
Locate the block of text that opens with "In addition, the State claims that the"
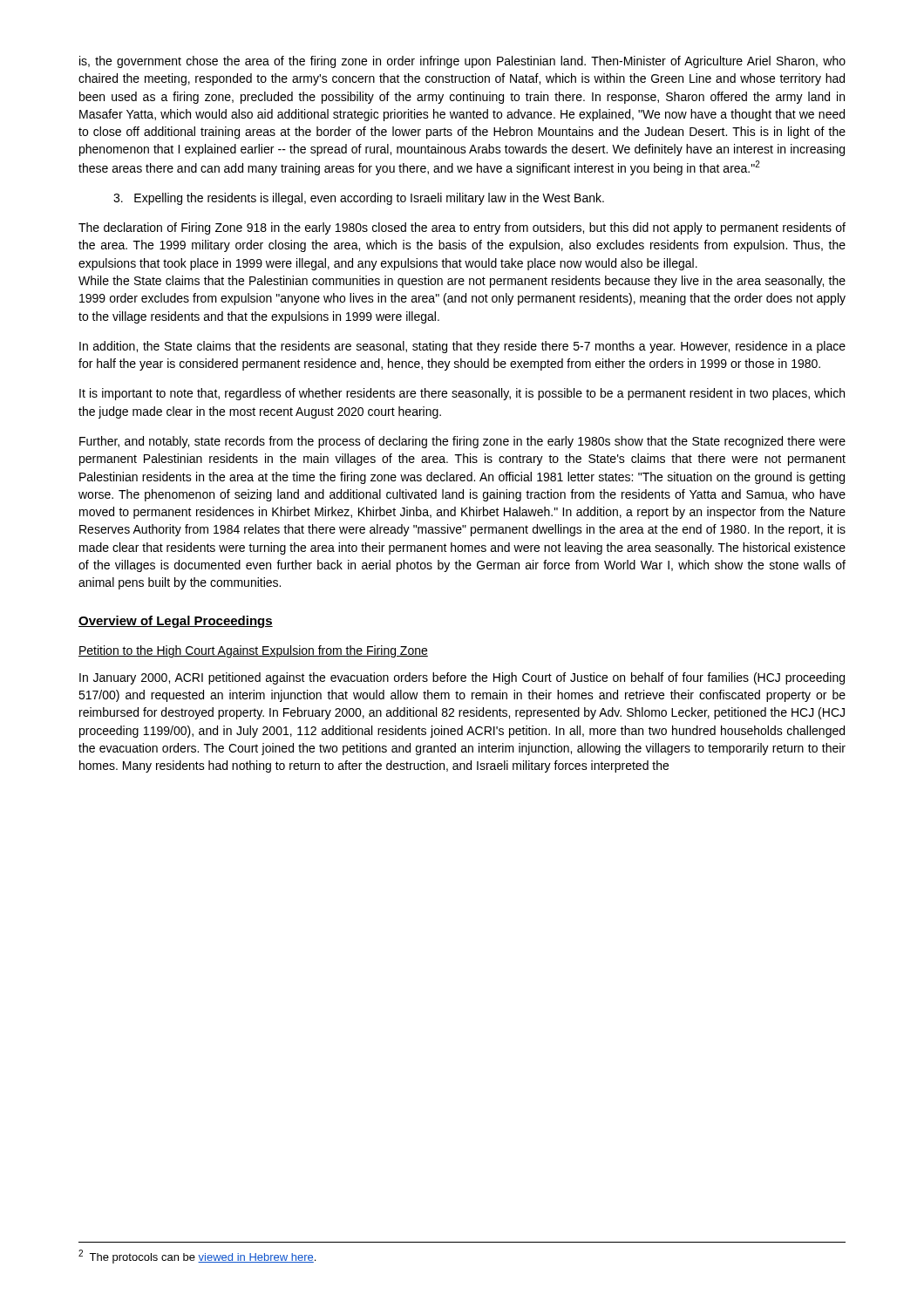[x=462, y=355]
